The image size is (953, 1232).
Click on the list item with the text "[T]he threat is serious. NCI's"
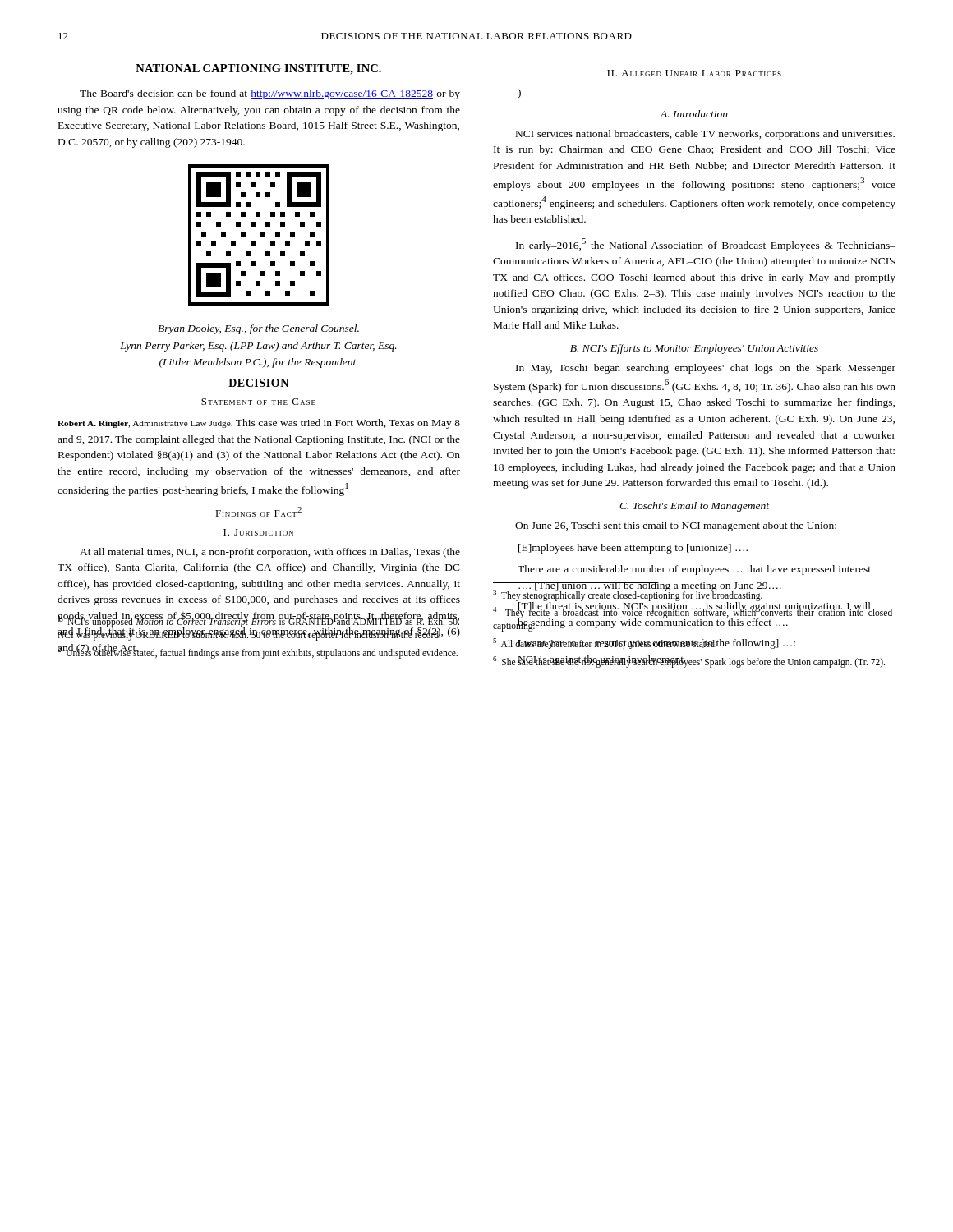(694, 614)
